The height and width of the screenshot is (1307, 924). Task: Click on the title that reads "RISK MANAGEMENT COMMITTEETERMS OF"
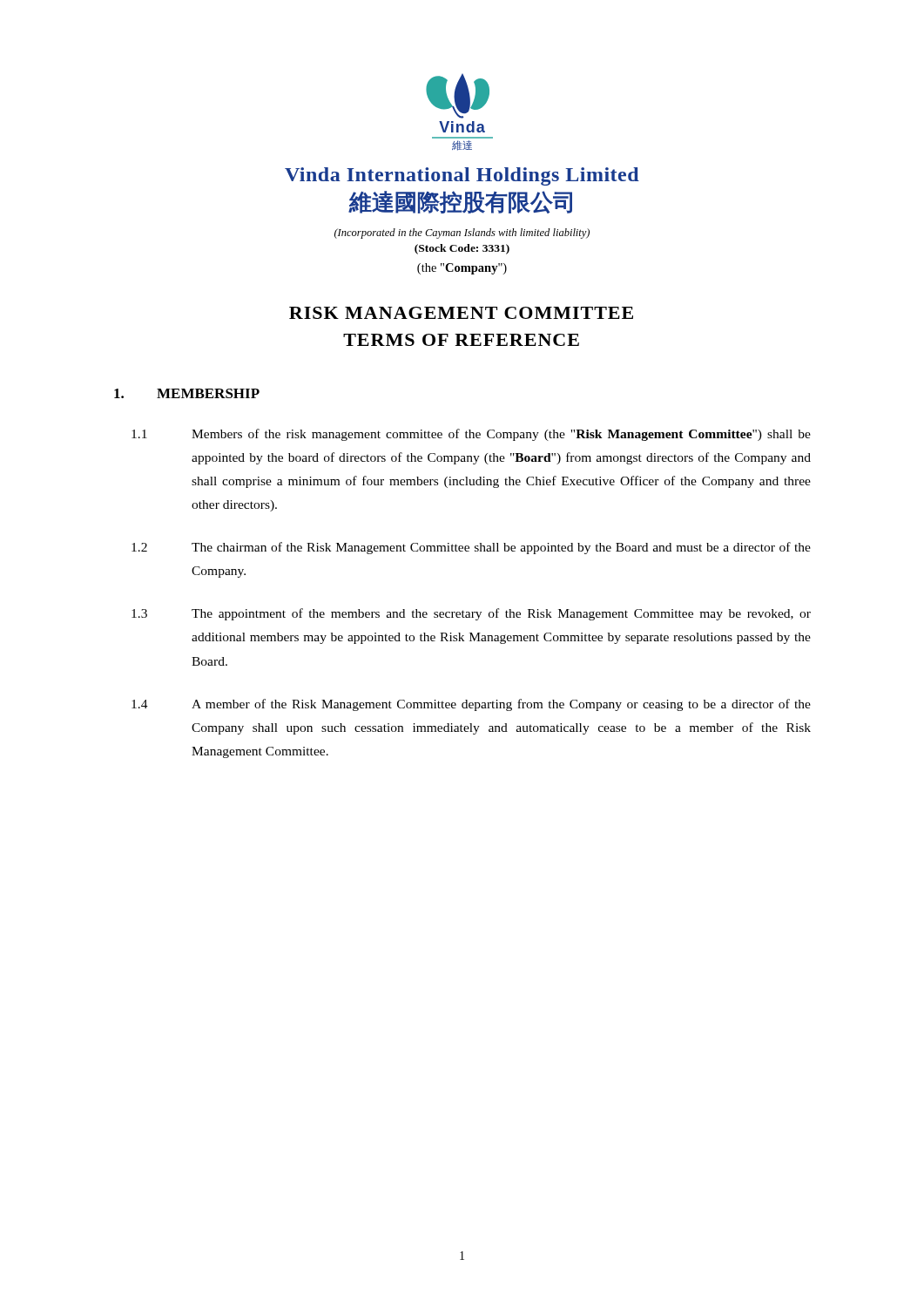click(x=462, y=326)
